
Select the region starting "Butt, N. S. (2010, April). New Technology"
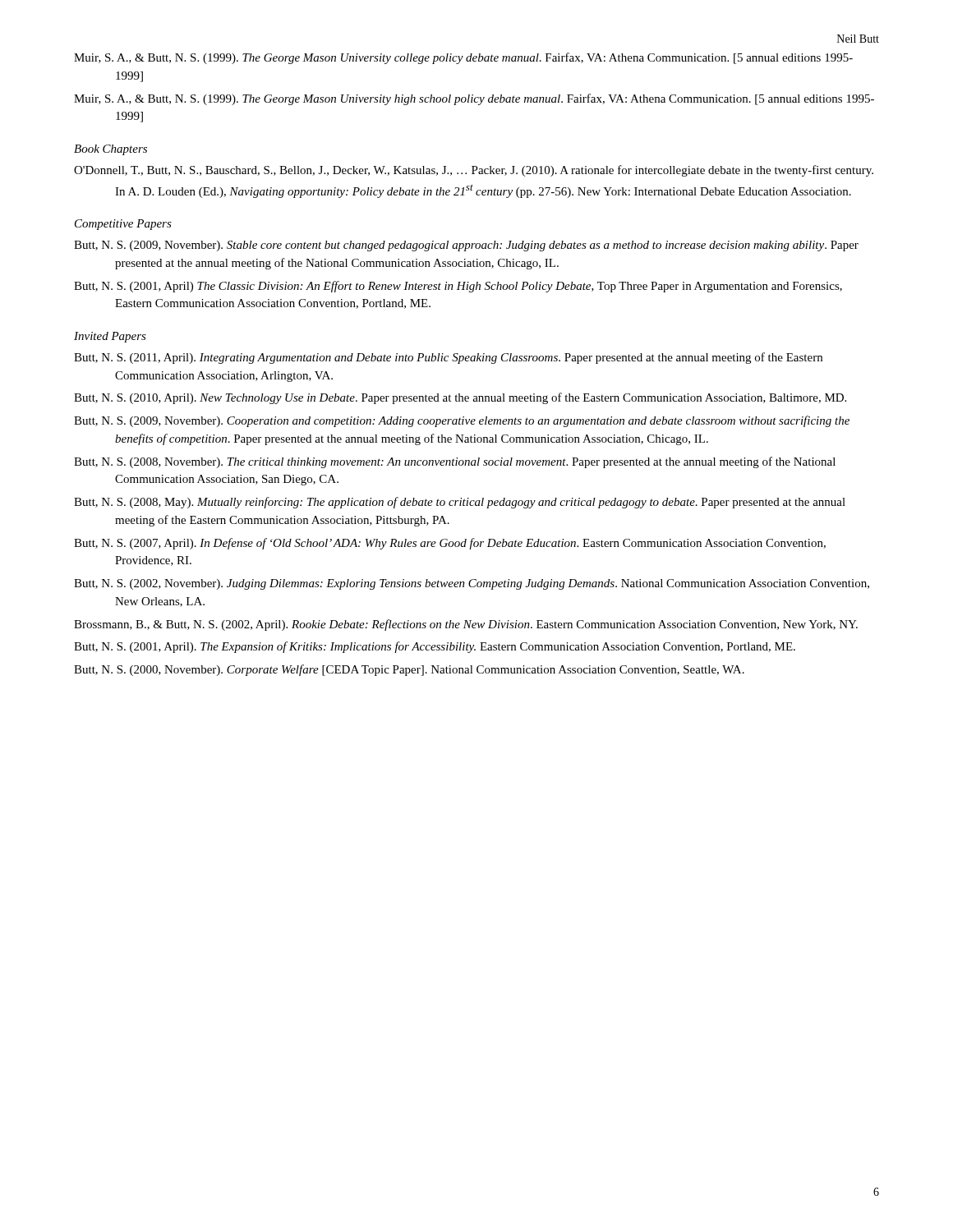pyautogui.click(x=461, y=398)
